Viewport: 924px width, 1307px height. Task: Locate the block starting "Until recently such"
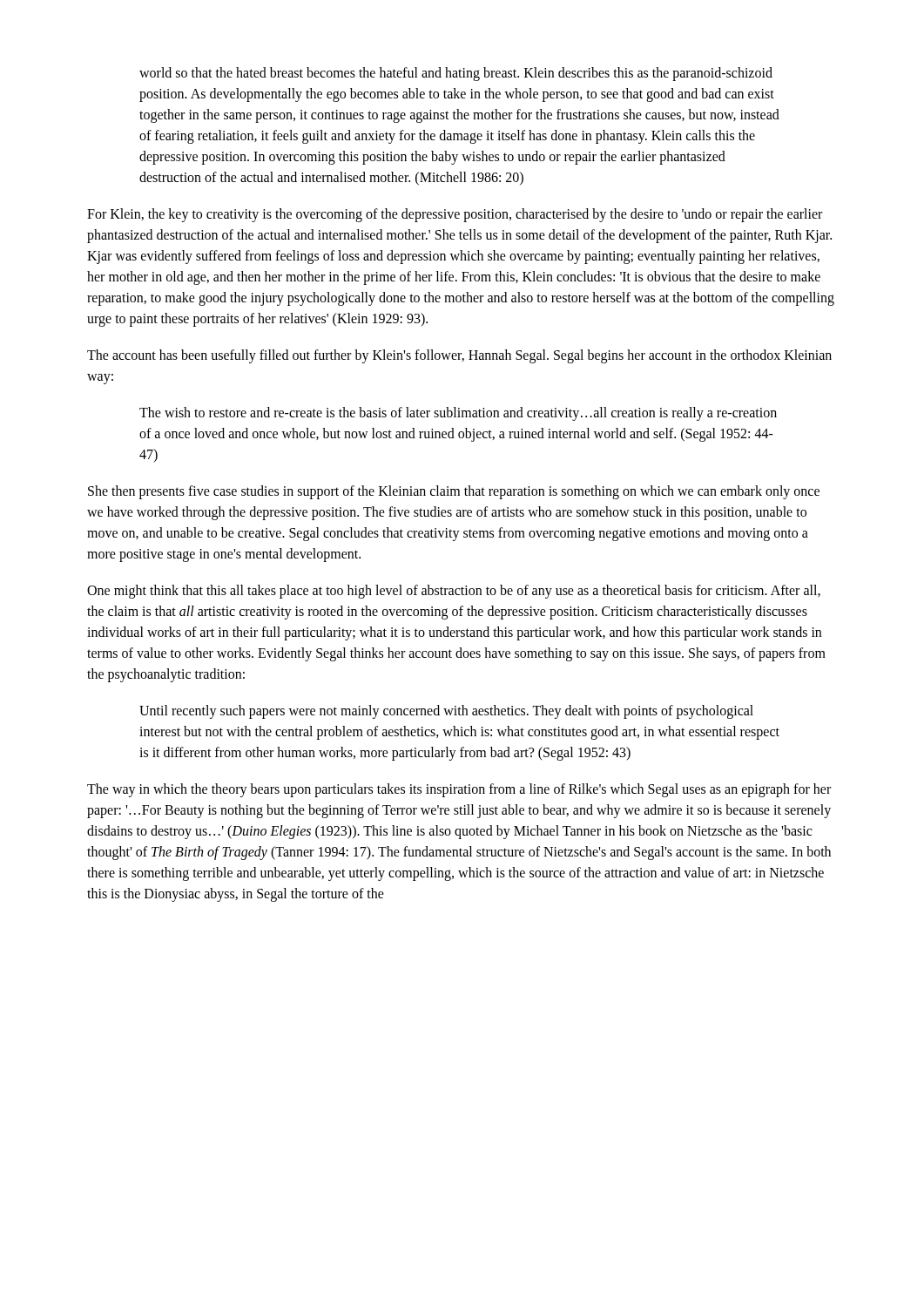pyautogui.click(x=459, y=731)
